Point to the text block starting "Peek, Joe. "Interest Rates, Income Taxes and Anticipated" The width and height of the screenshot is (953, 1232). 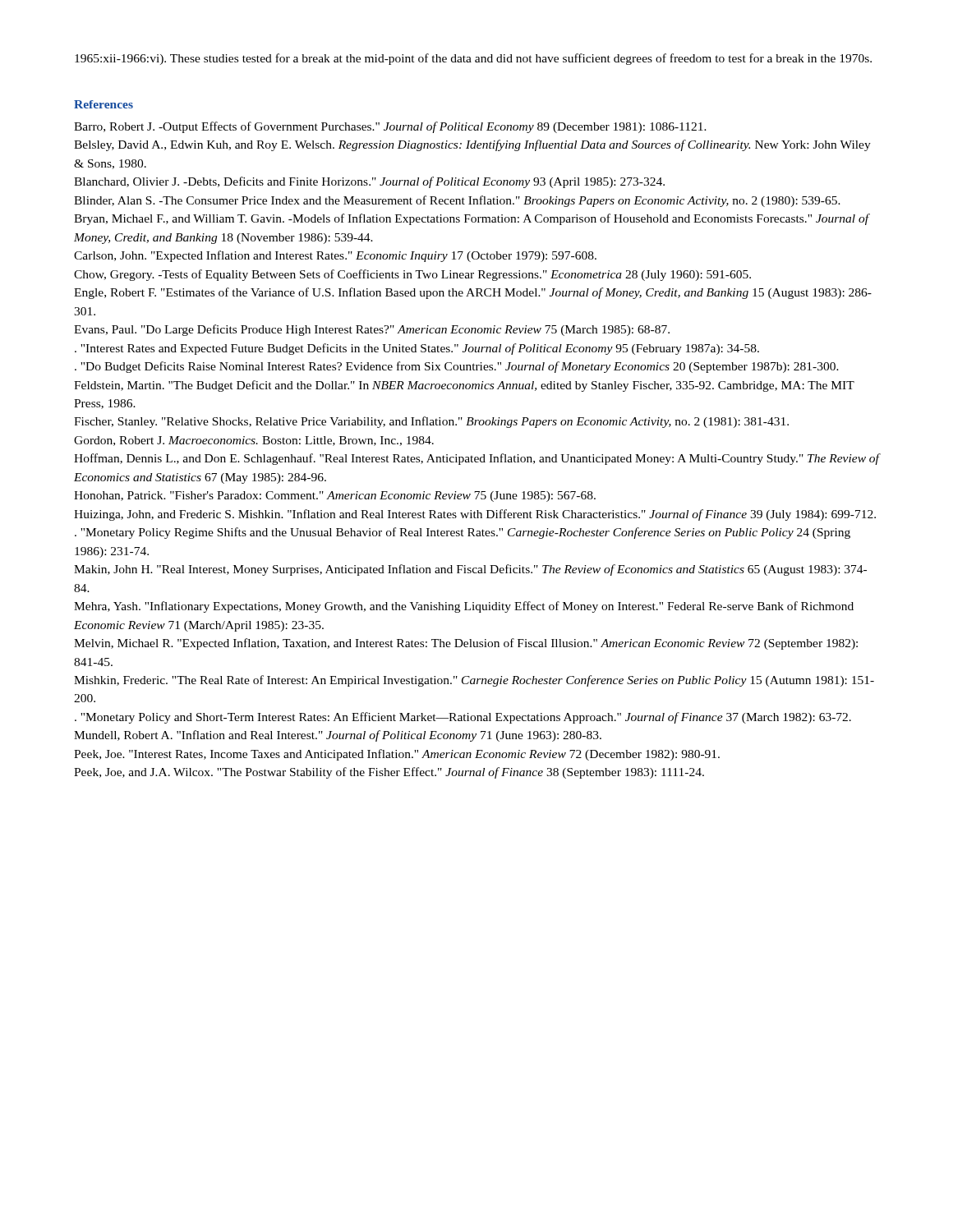[x=397, y=753]
